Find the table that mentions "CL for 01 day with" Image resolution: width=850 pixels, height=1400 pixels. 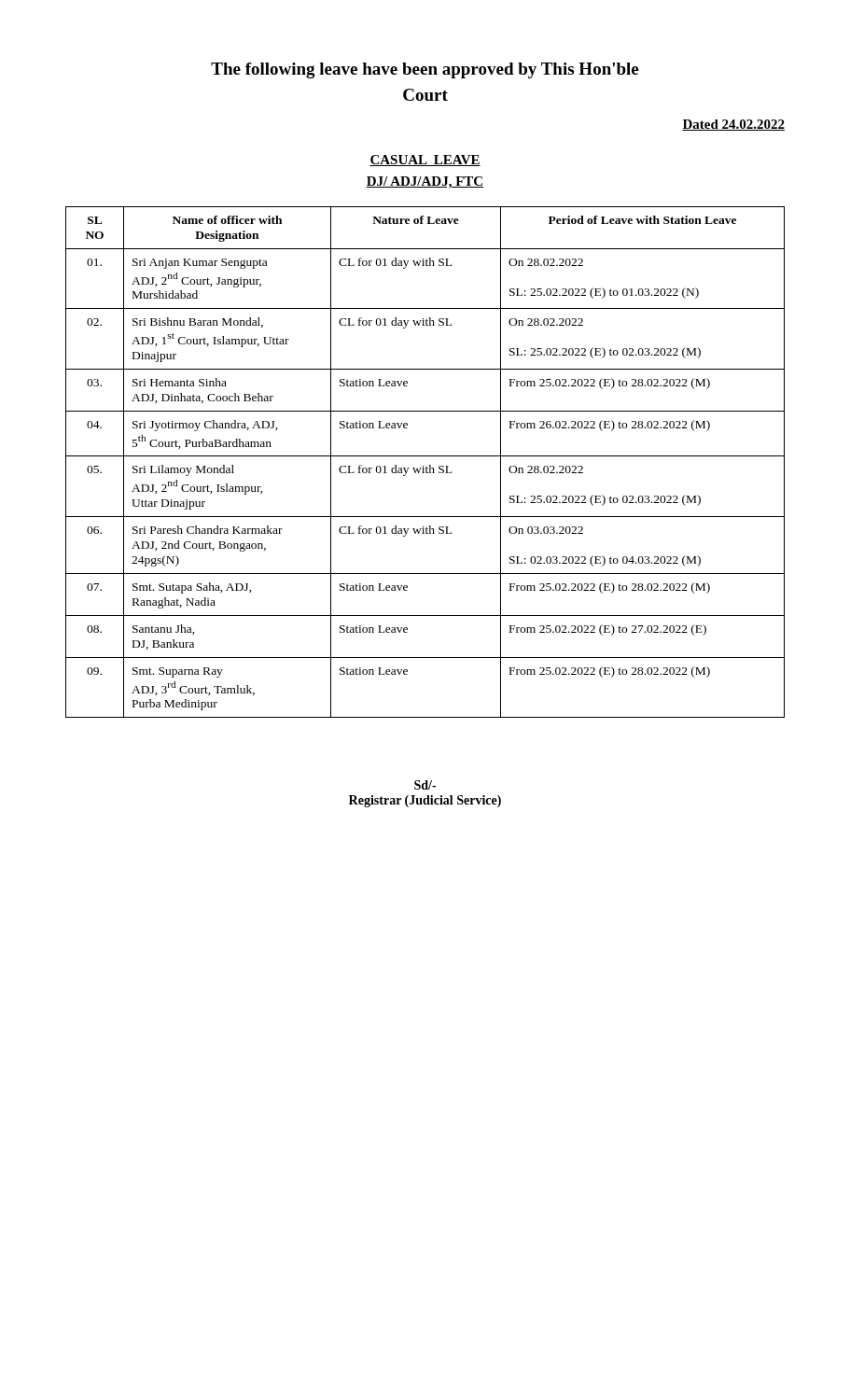425,462
